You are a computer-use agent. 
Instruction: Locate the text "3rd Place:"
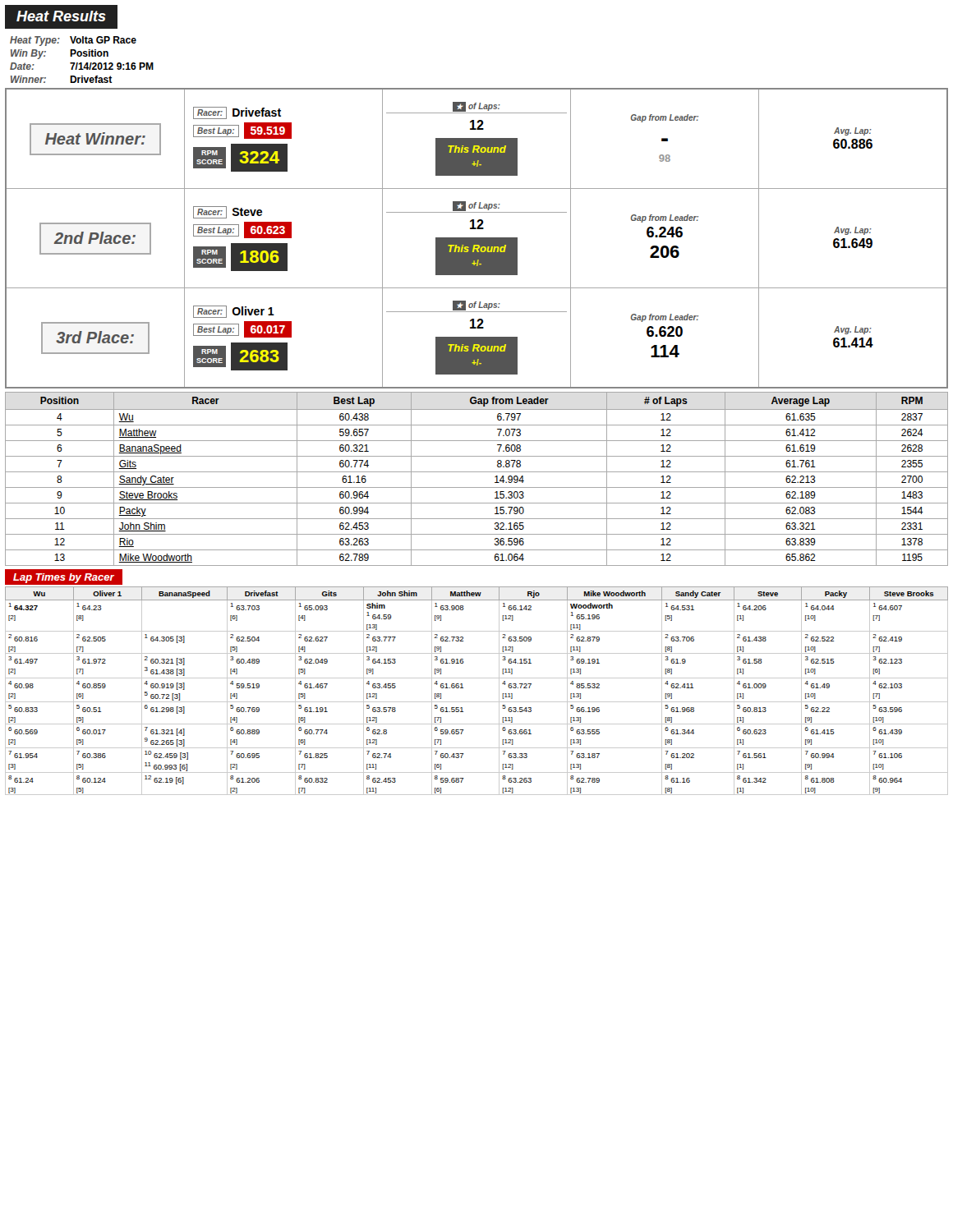(95, 338)
